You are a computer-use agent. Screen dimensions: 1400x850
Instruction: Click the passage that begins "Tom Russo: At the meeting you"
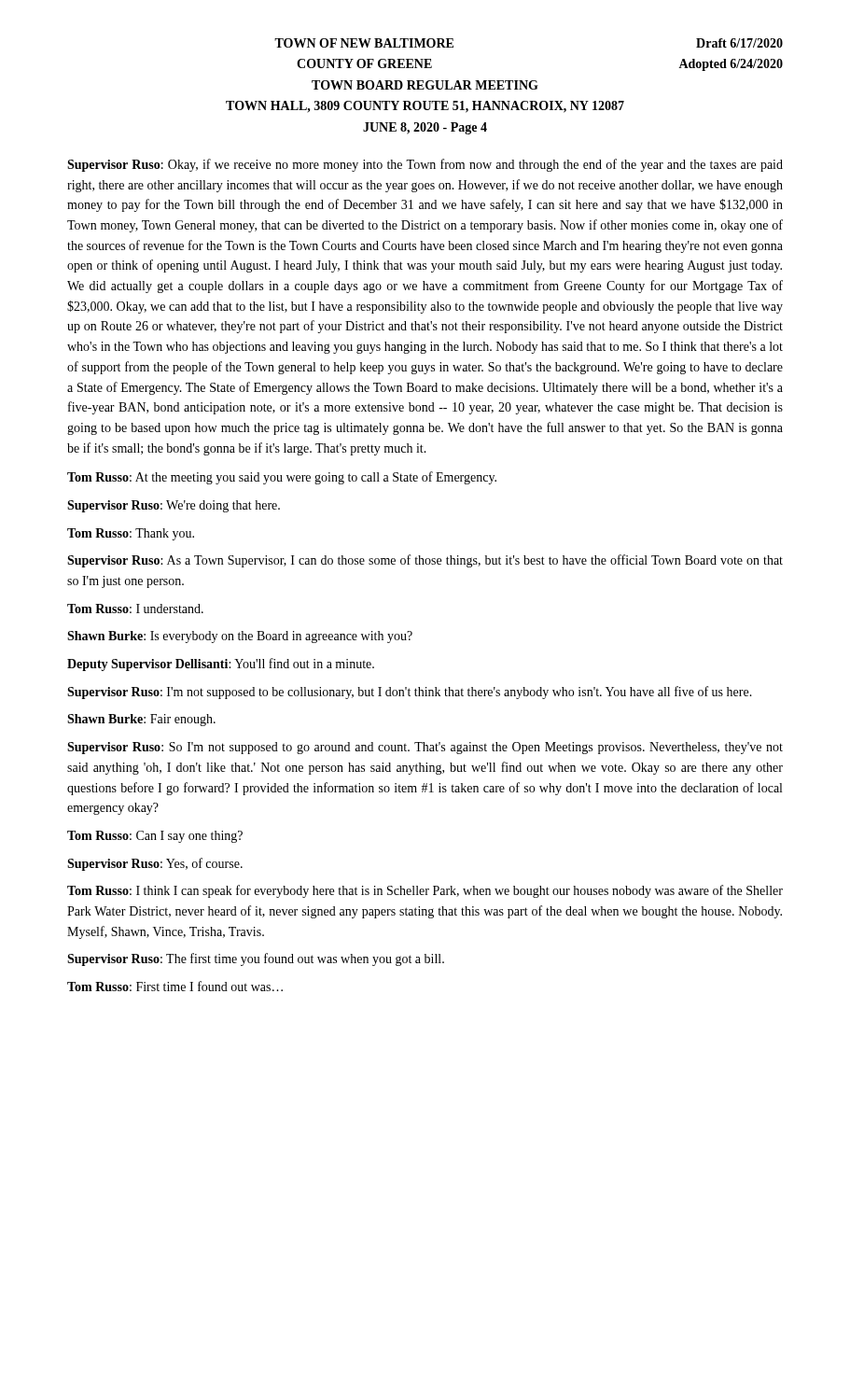[282, 478]
